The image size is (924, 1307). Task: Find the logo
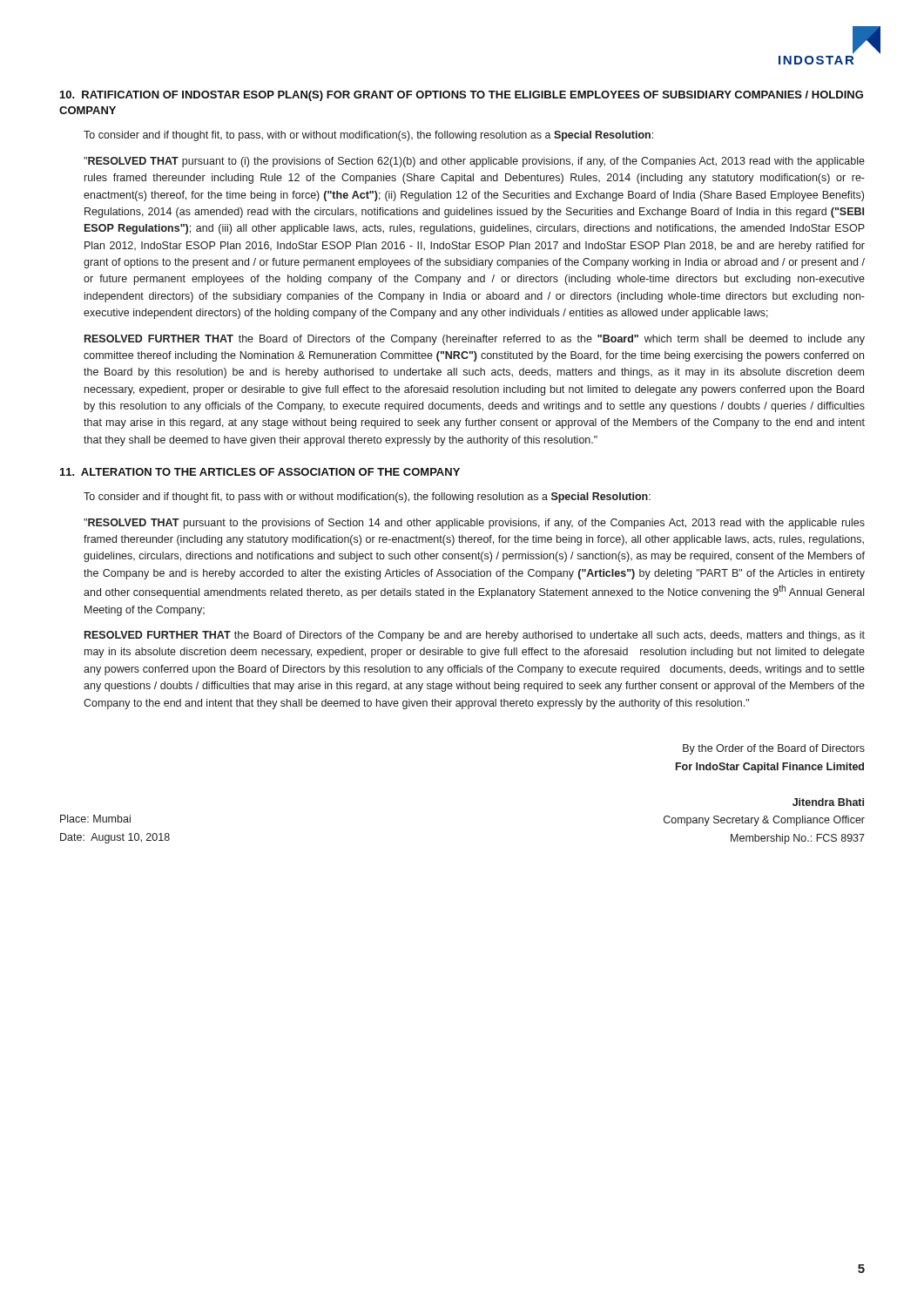tap(830, 47)
